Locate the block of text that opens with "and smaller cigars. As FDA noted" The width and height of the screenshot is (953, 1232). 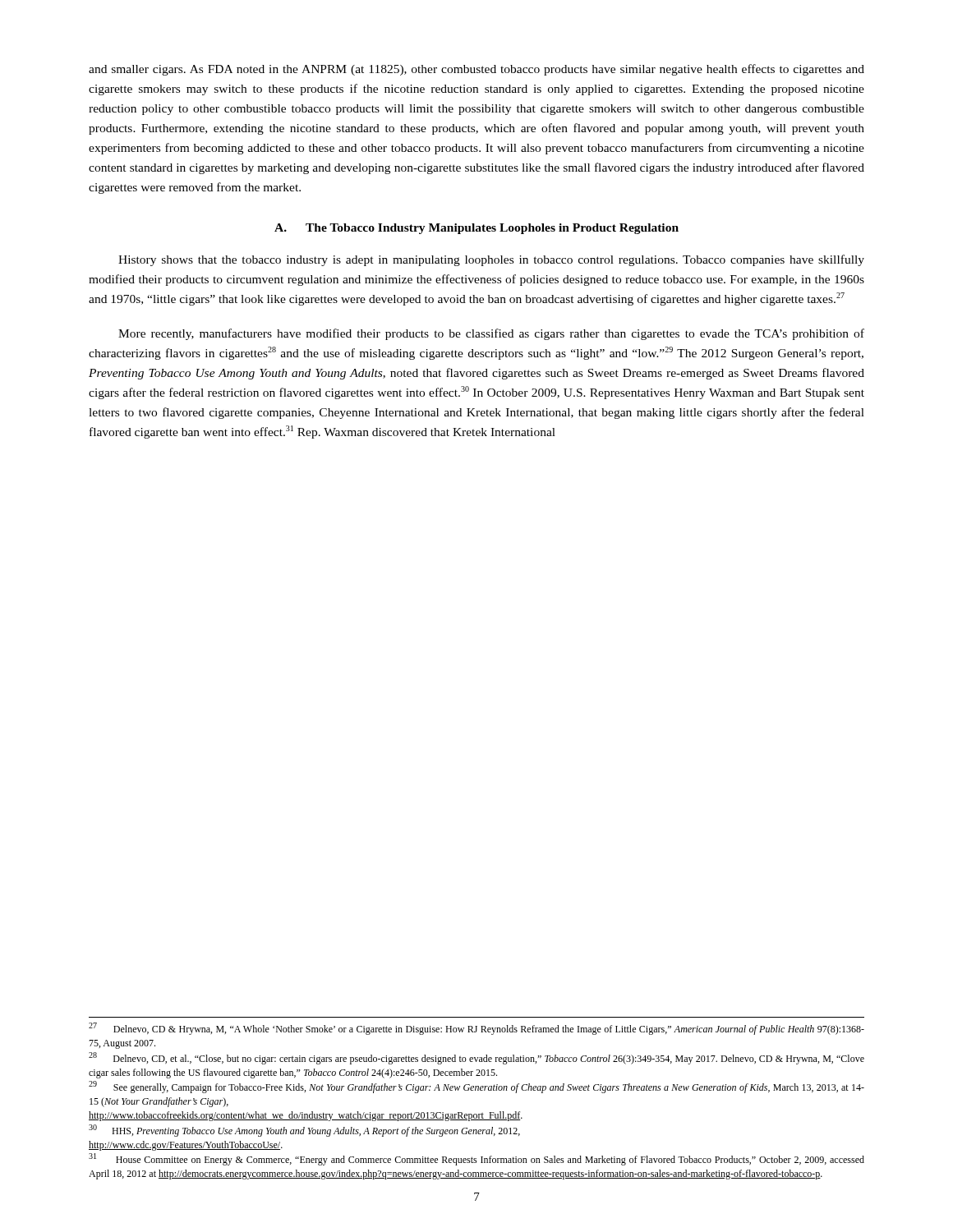point(476,128)
